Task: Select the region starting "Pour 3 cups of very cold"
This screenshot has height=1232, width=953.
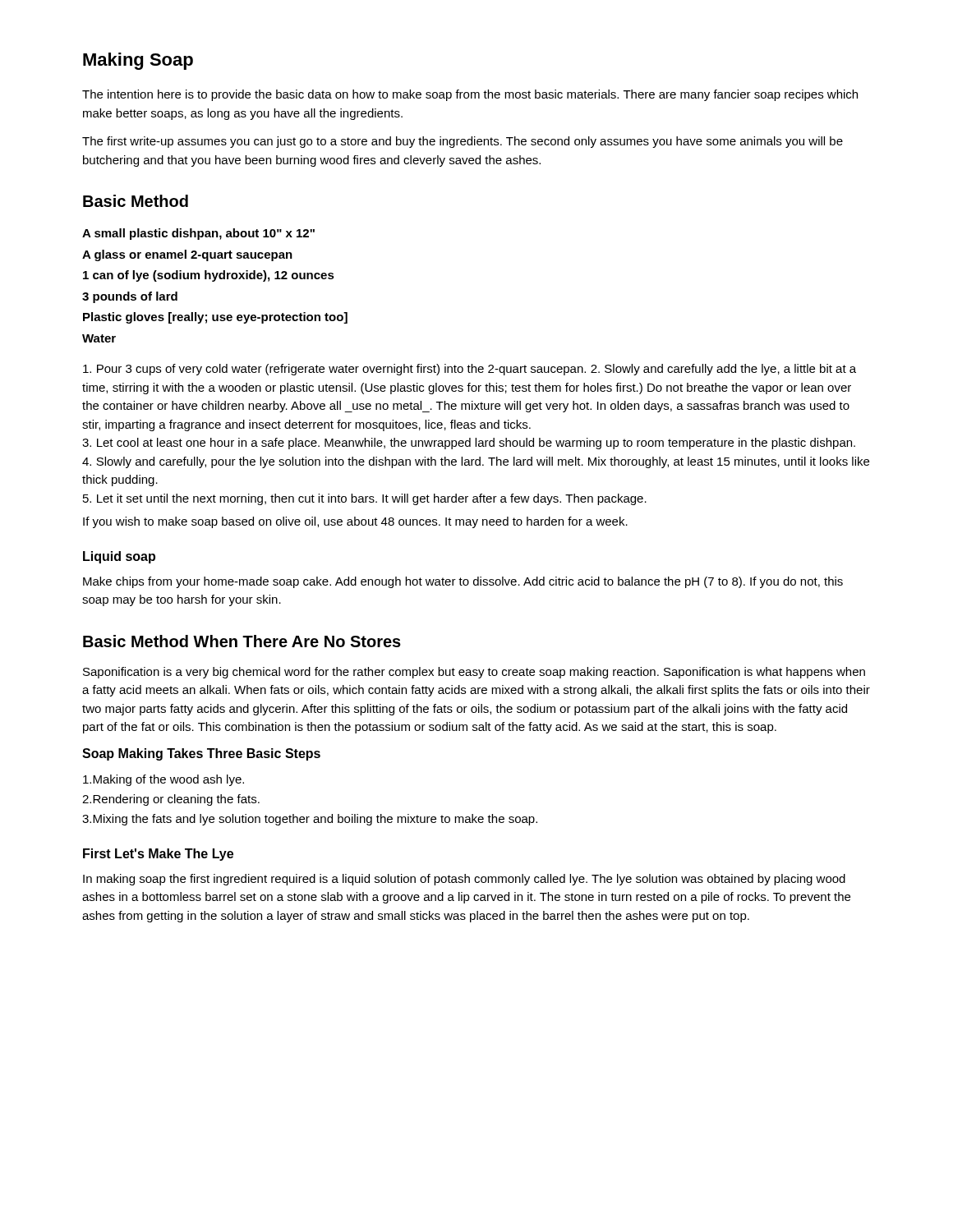Action: pyautogui.click(x=476, y=434)
